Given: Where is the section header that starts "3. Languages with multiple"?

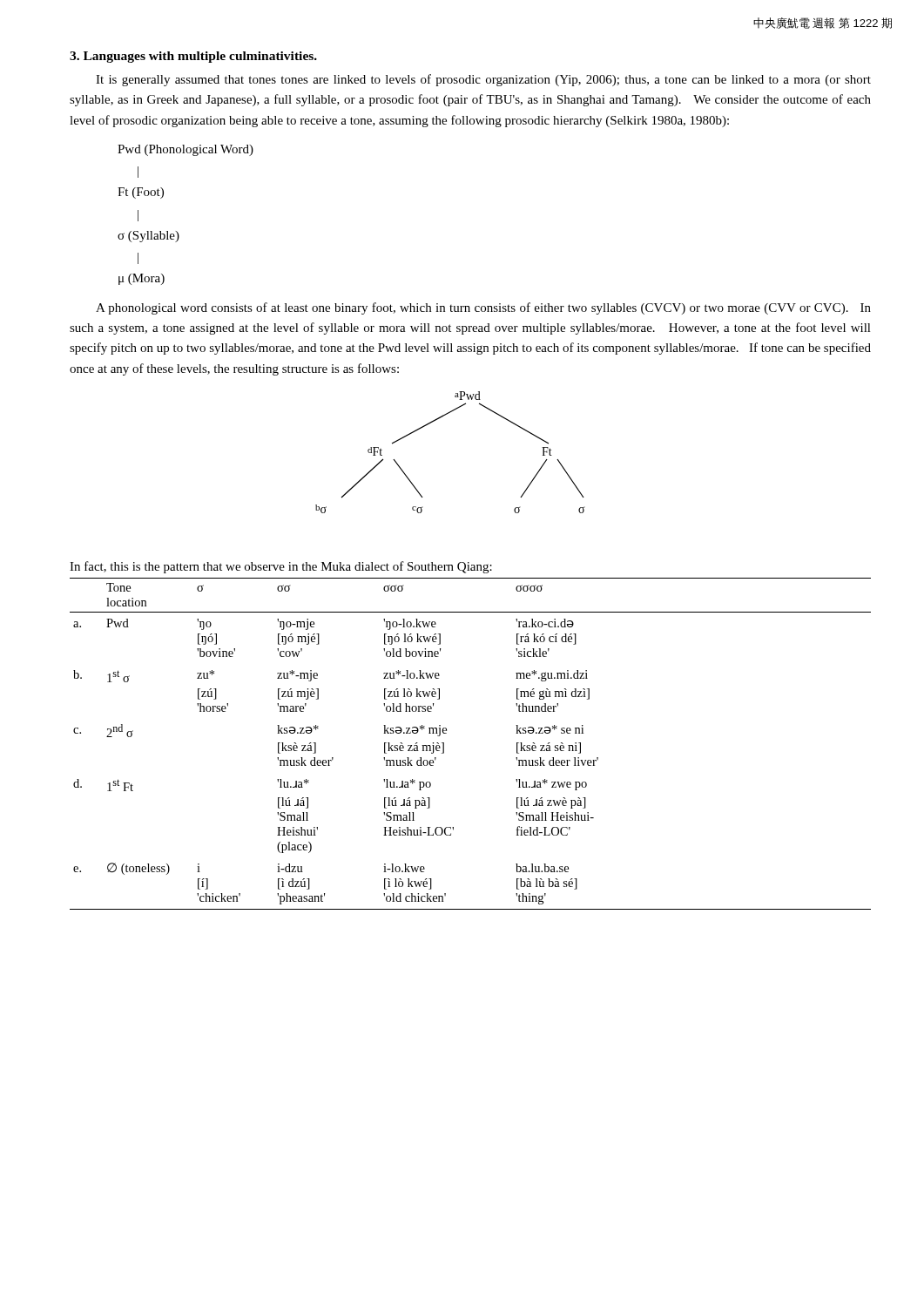Looking at the screenshot, I should [193, 55].
